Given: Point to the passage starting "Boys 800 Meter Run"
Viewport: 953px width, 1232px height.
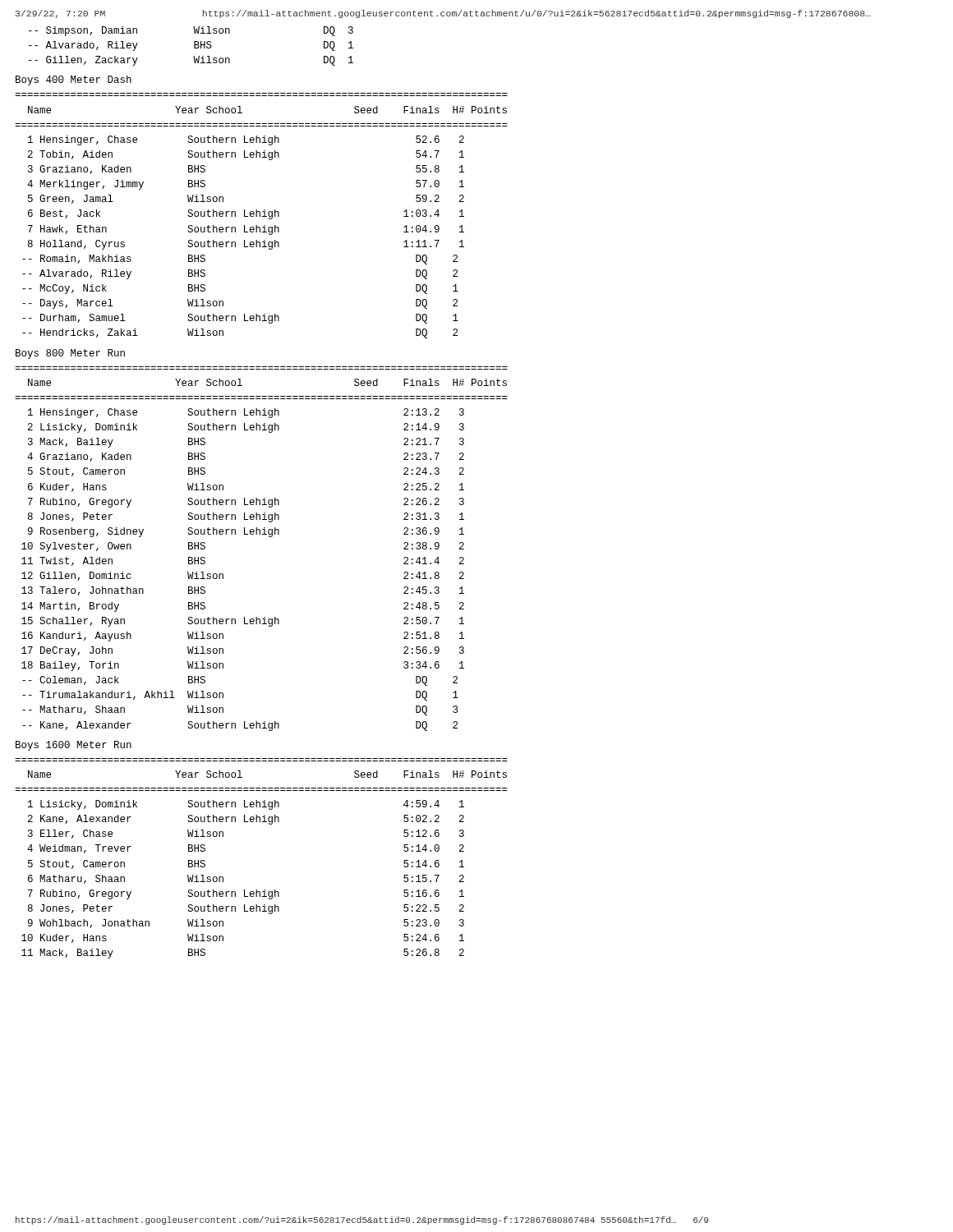Looking at the screenshot, I should (70, 354).
